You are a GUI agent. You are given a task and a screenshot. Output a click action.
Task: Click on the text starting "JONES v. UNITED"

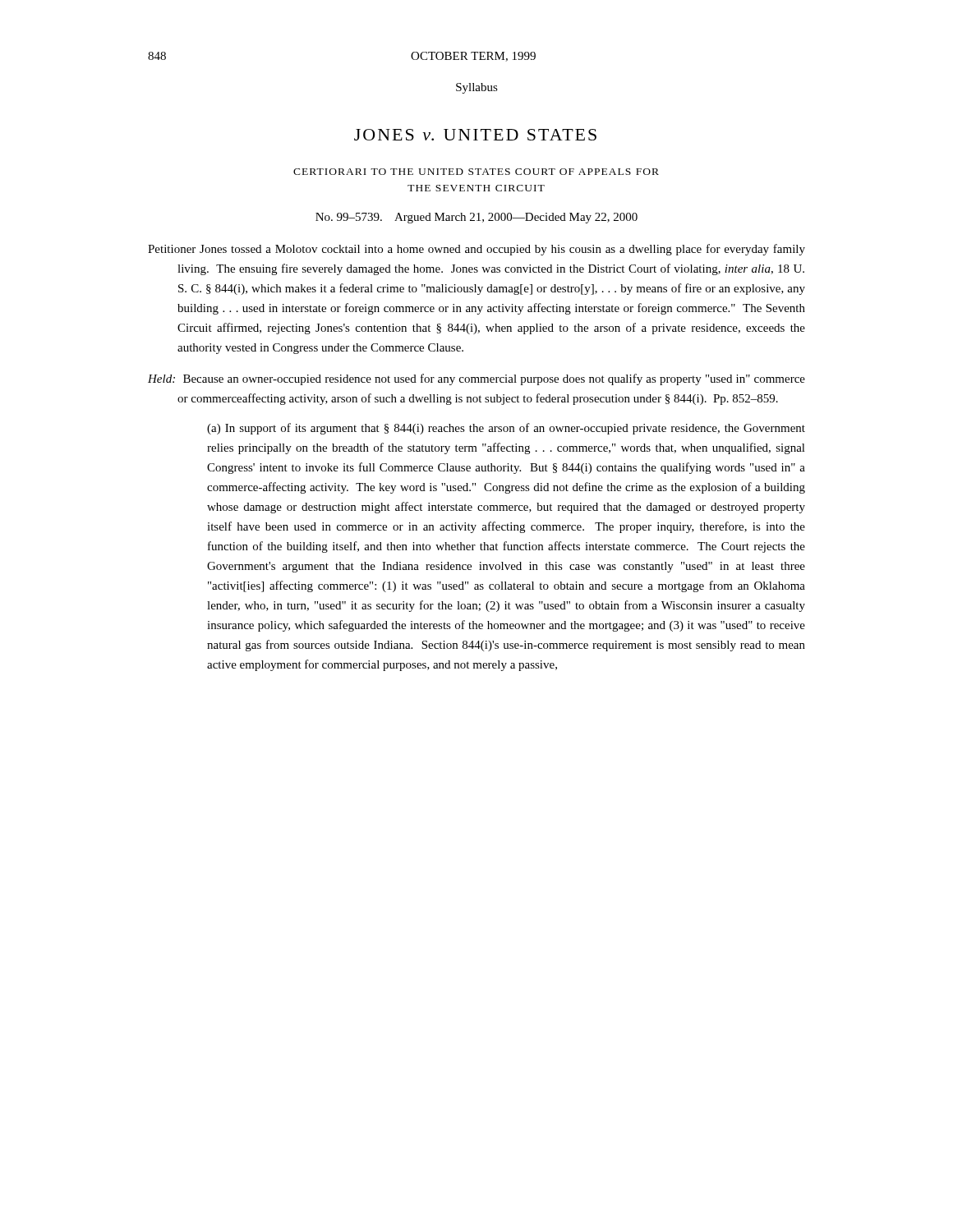[476, 134]
